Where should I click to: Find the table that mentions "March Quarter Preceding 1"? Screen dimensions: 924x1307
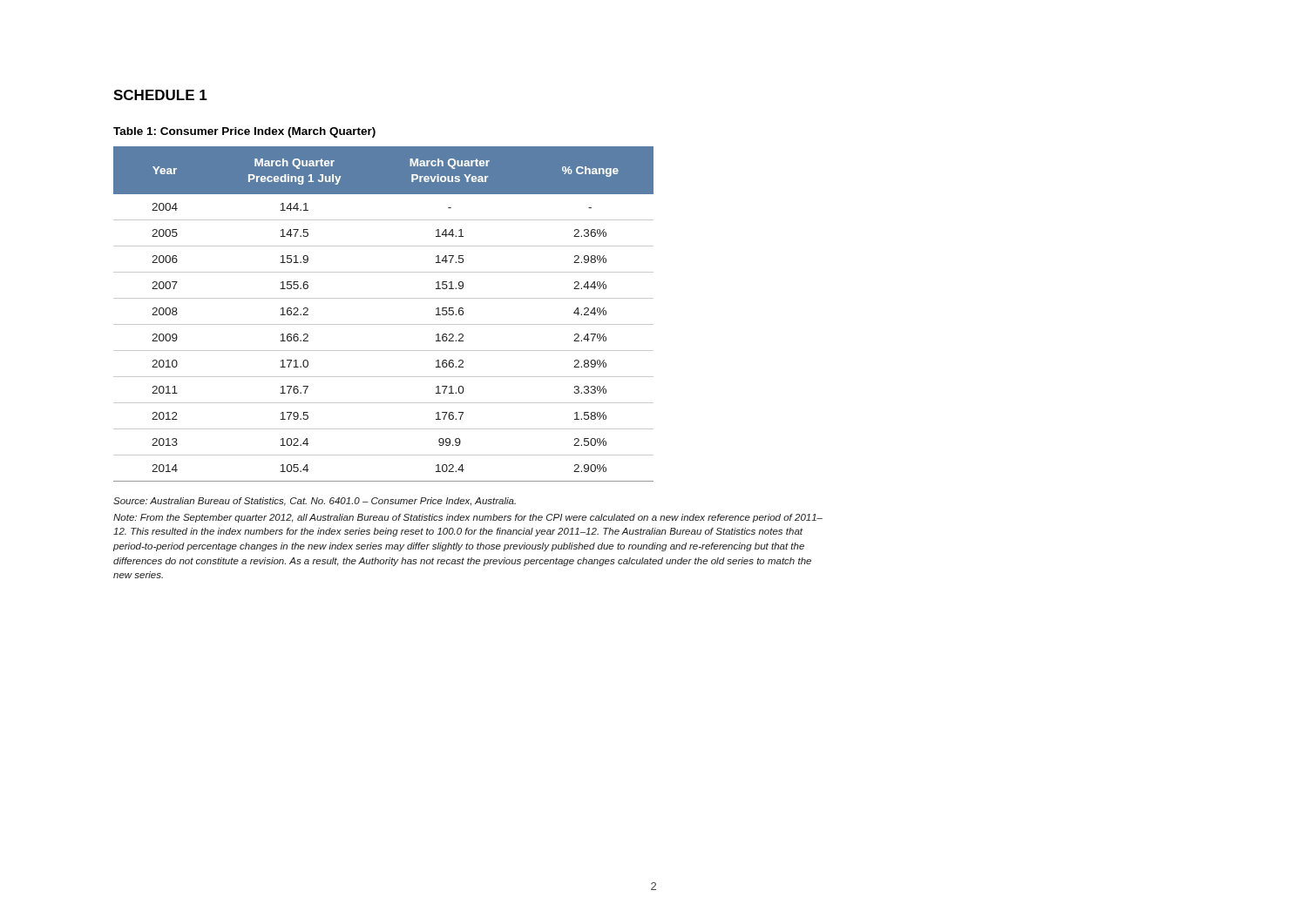coord(383,314)
